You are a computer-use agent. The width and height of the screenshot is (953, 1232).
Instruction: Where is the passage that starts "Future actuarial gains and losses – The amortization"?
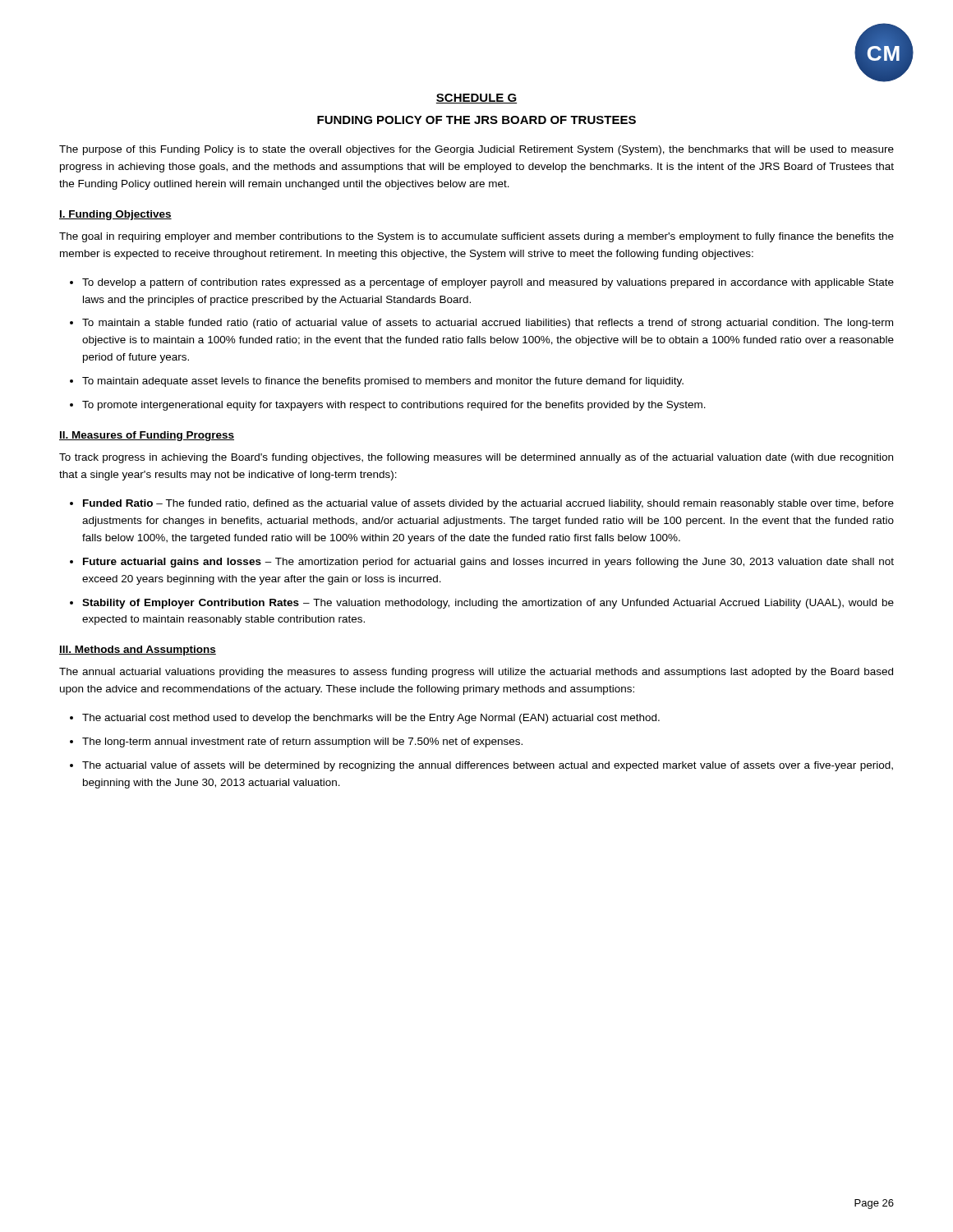[x=488, y=570]
